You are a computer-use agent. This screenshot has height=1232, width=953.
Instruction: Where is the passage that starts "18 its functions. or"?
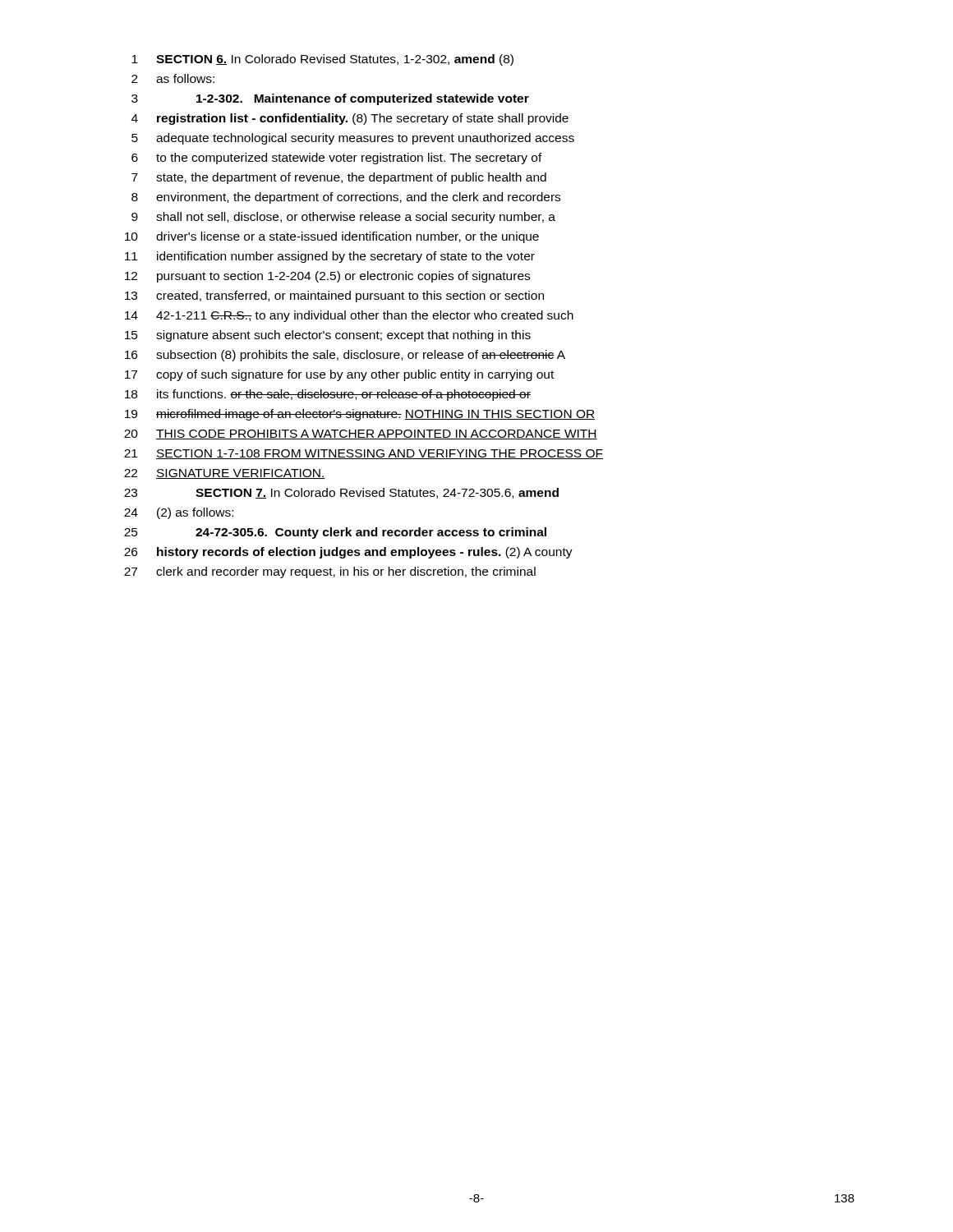(476, 394)
